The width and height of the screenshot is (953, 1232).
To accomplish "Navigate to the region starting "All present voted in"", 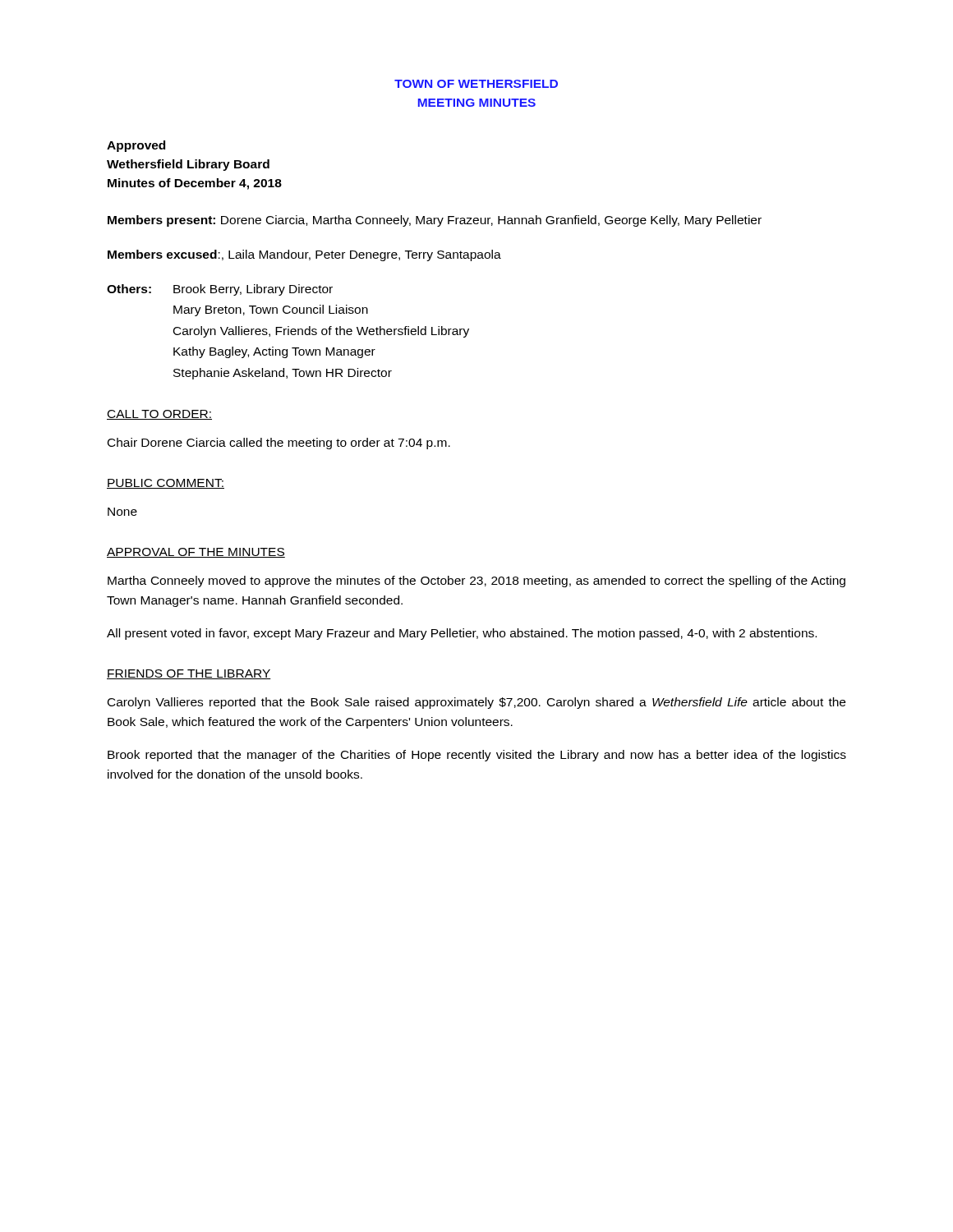I will pos(462,633).
